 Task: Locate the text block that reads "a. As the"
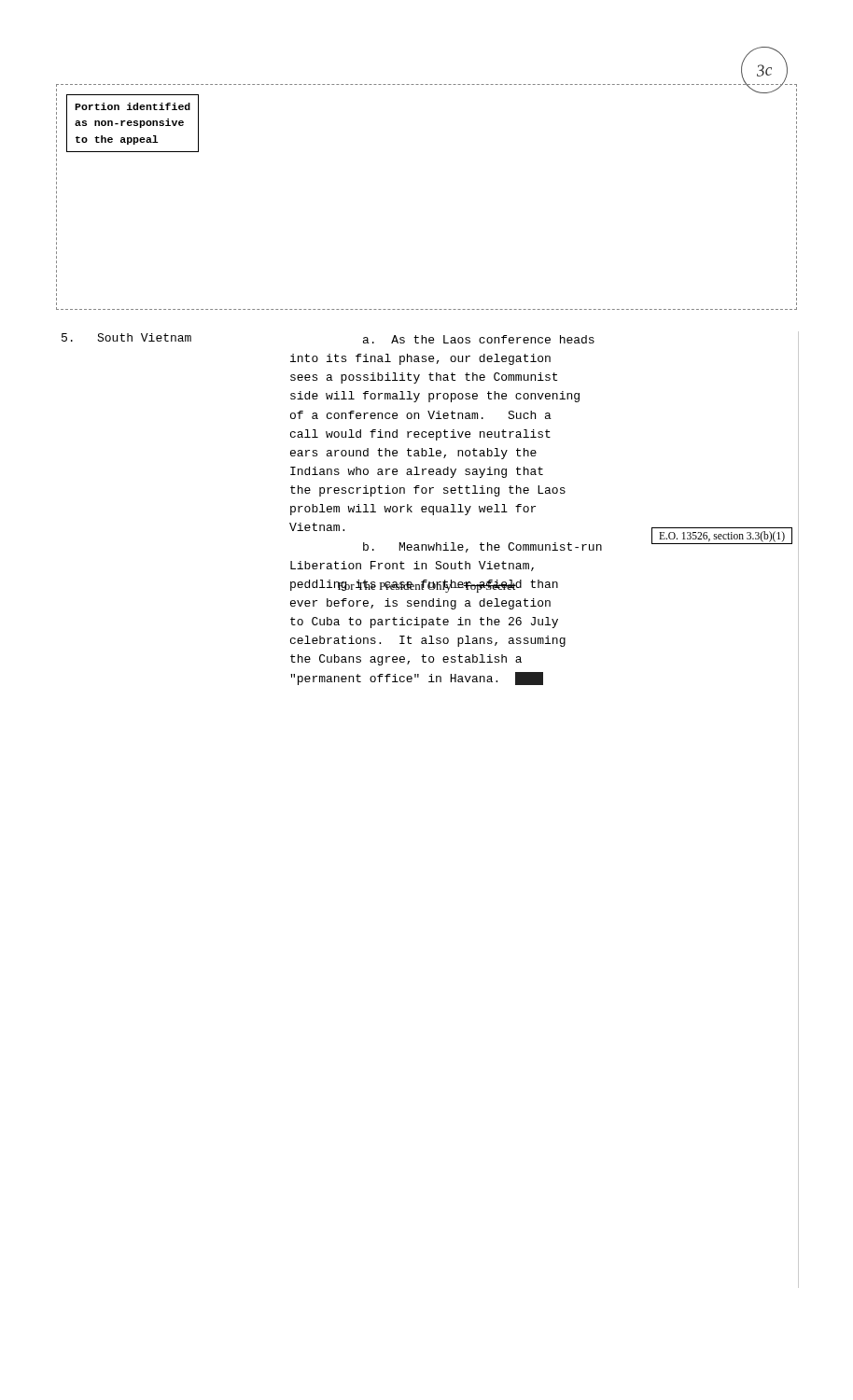coord(446,509)
